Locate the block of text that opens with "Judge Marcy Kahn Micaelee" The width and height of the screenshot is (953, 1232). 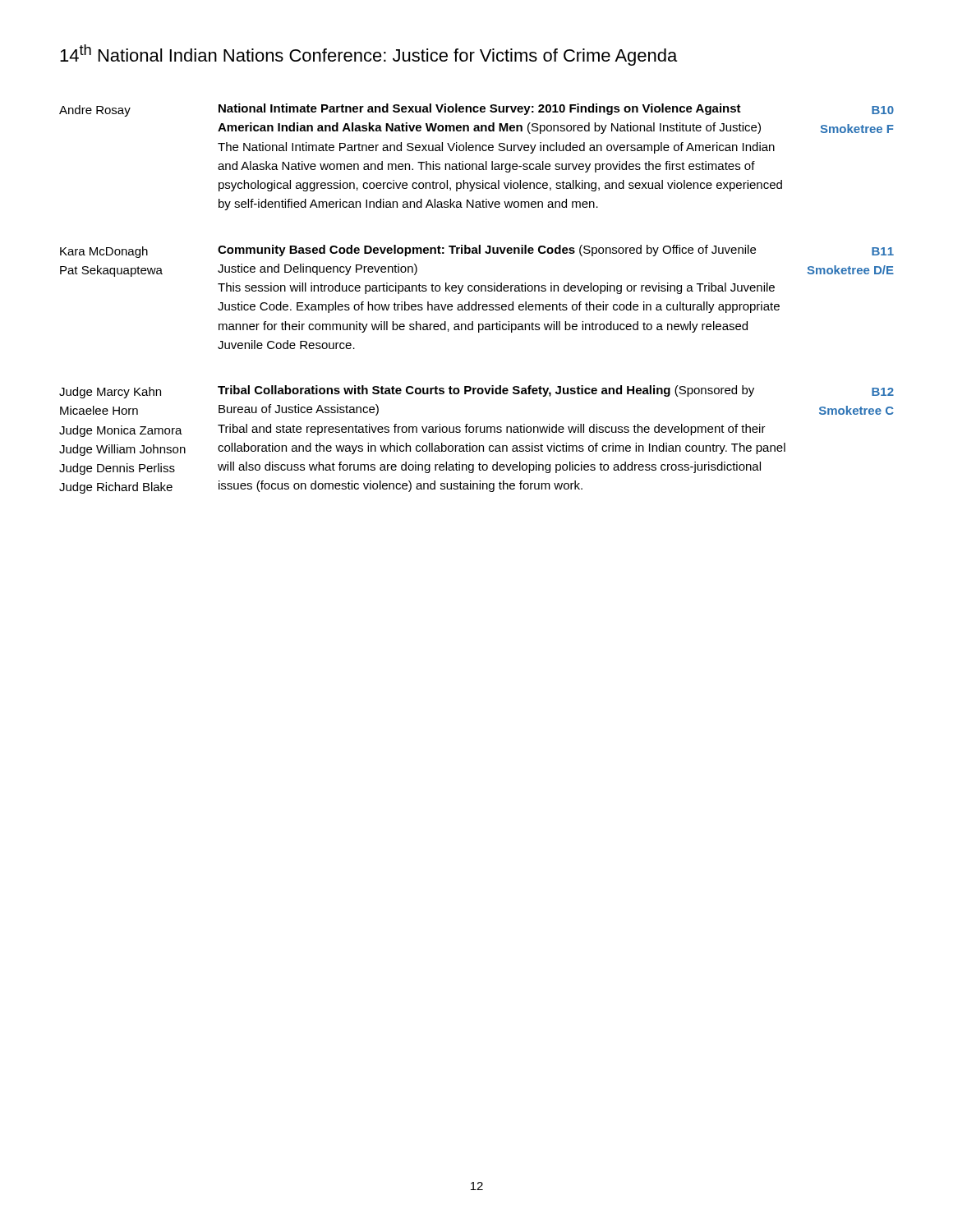pyautogui.click(x=476, y=439)
